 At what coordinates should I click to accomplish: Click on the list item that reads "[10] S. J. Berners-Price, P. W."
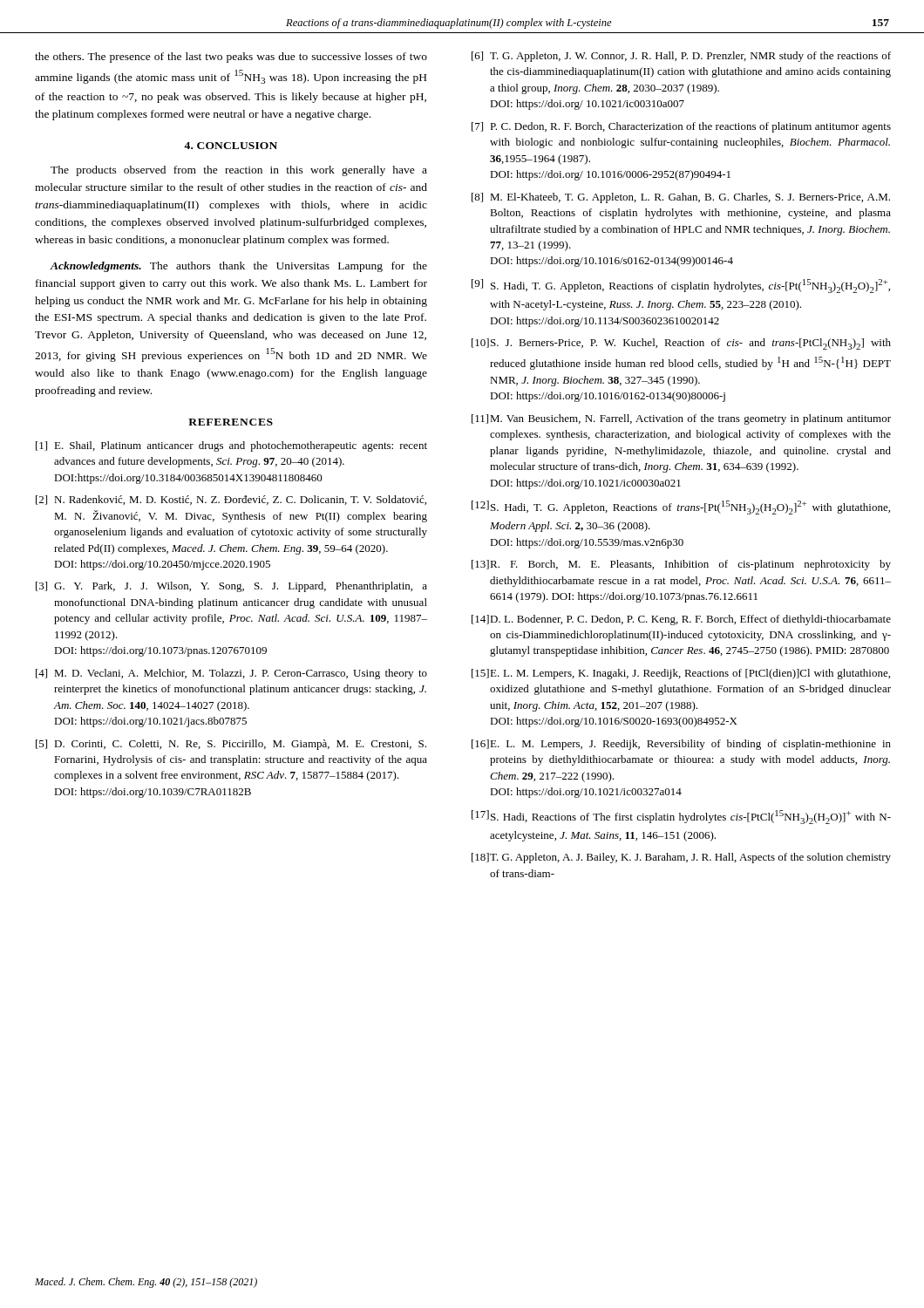pos(681,370)
